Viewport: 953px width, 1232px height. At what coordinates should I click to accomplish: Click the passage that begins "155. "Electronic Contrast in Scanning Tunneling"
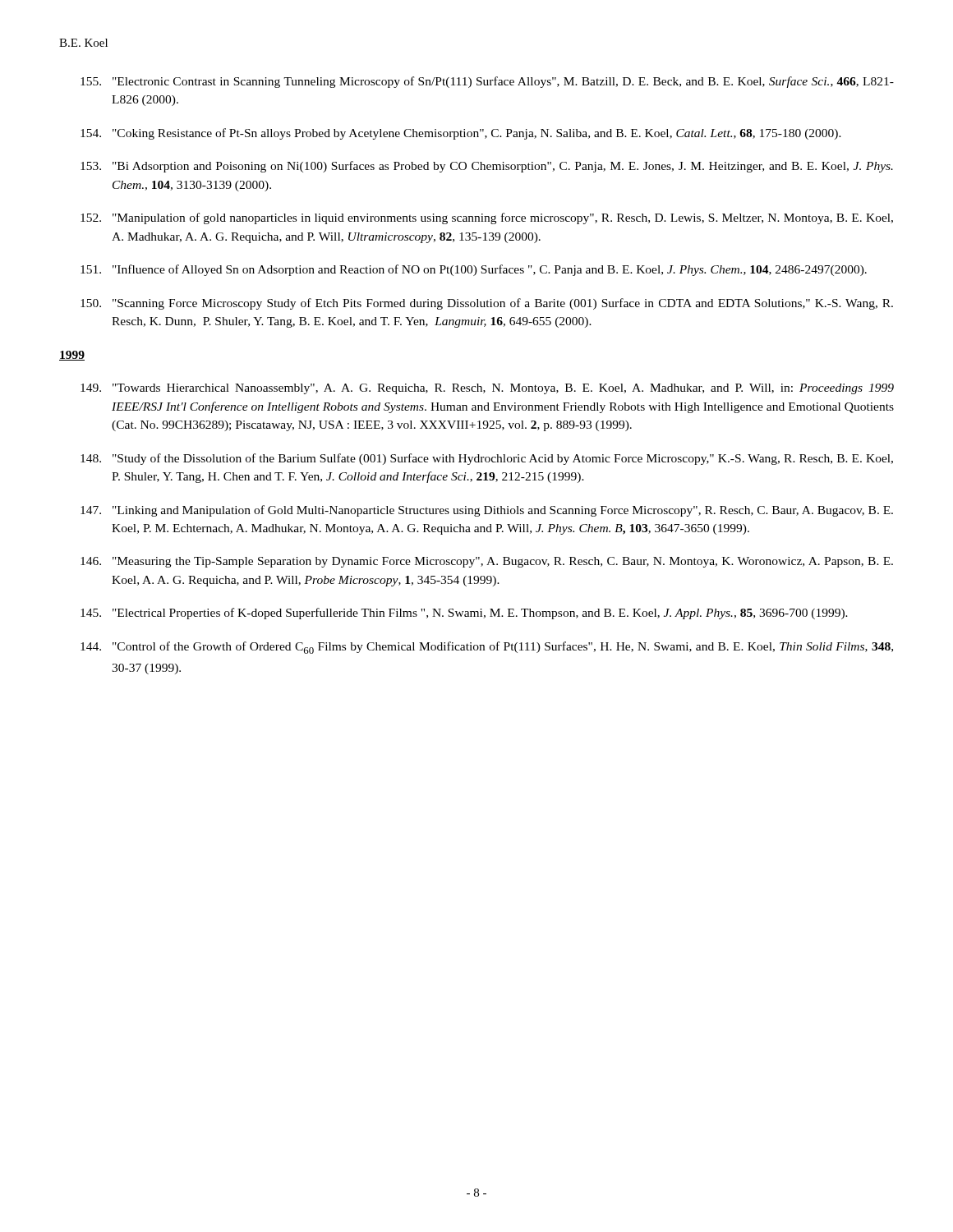pos(476,91)
